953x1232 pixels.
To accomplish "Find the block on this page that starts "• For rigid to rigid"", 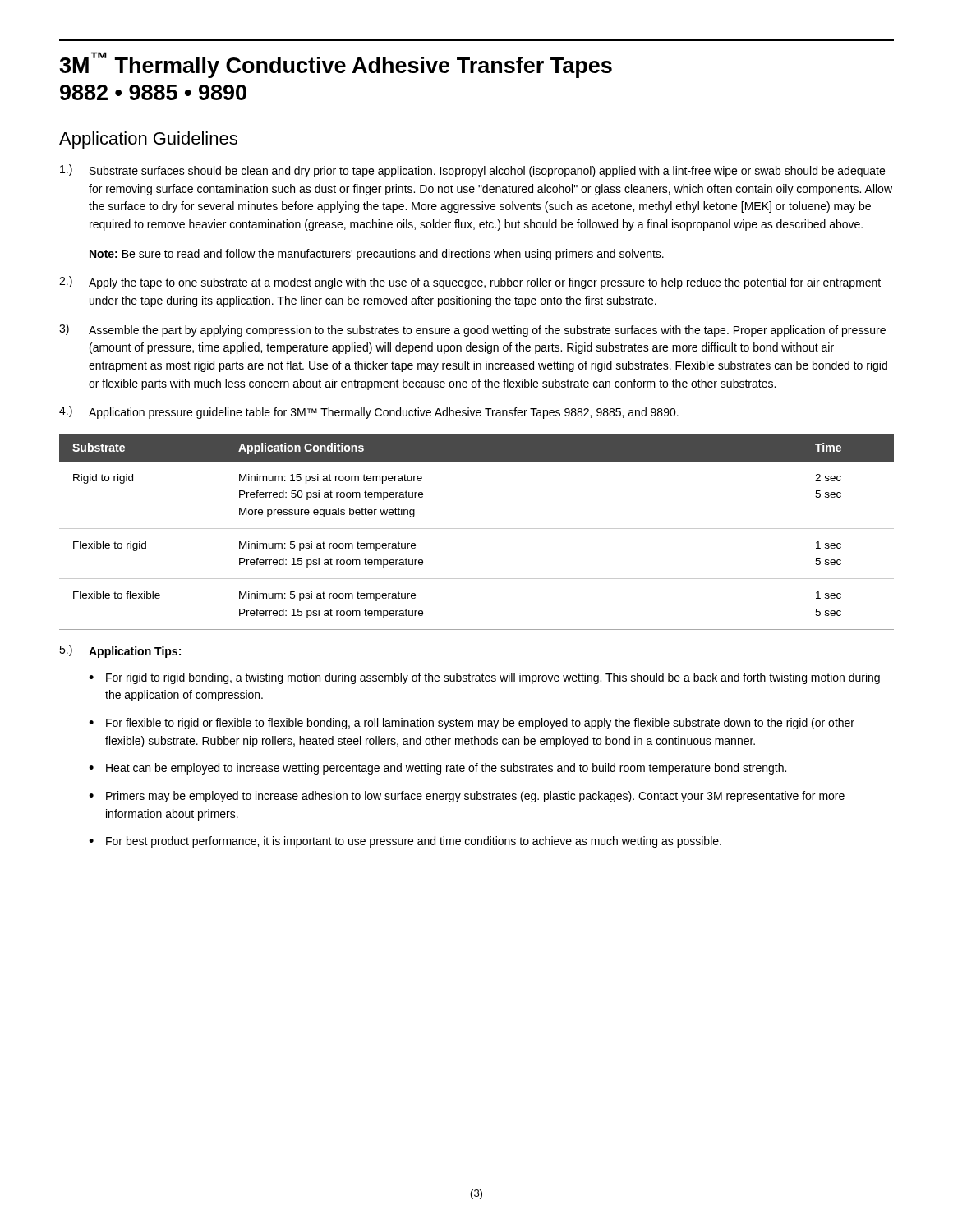I will [491, 687].
